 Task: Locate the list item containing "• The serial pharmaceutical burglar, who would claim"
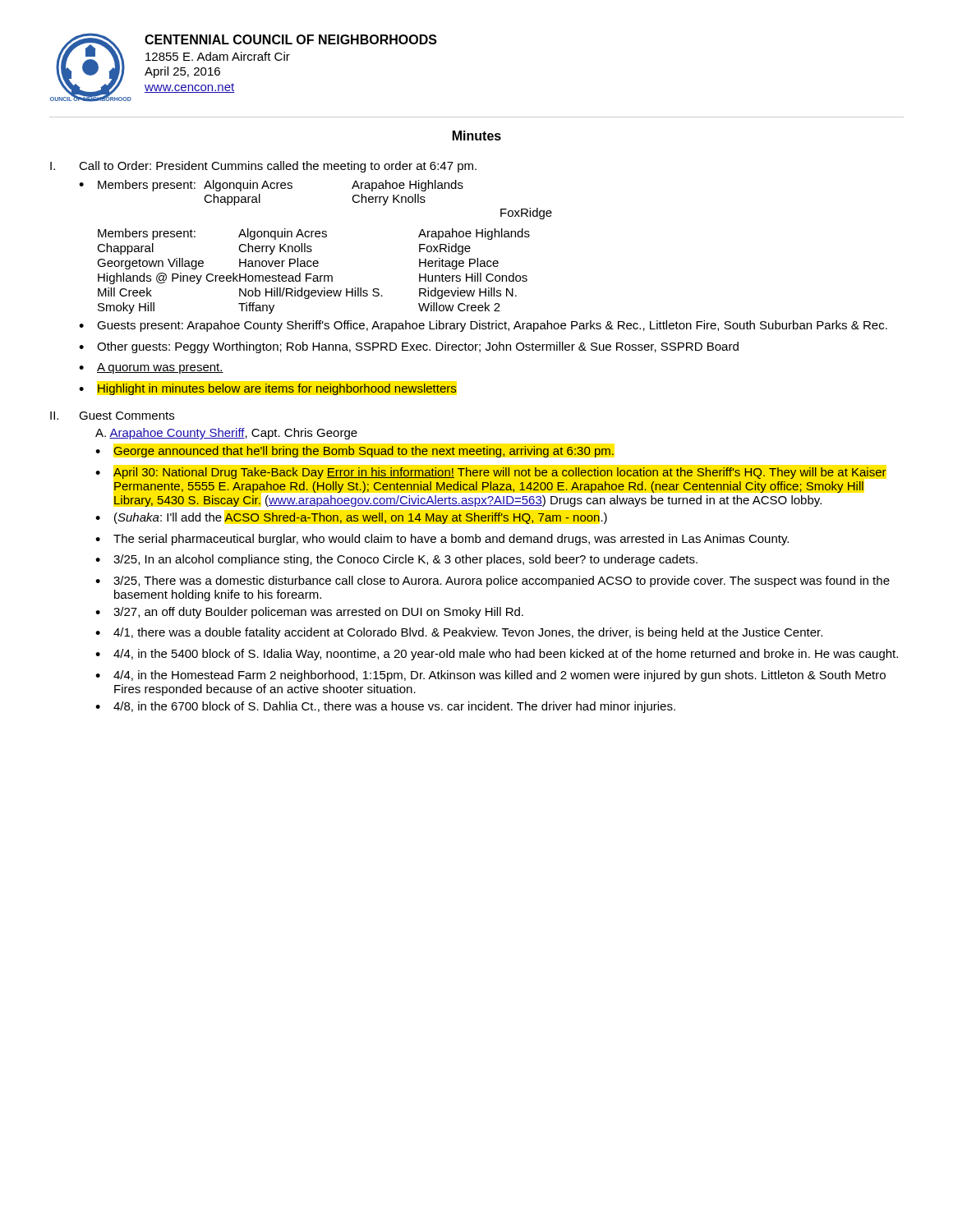[x=443, y=540]
